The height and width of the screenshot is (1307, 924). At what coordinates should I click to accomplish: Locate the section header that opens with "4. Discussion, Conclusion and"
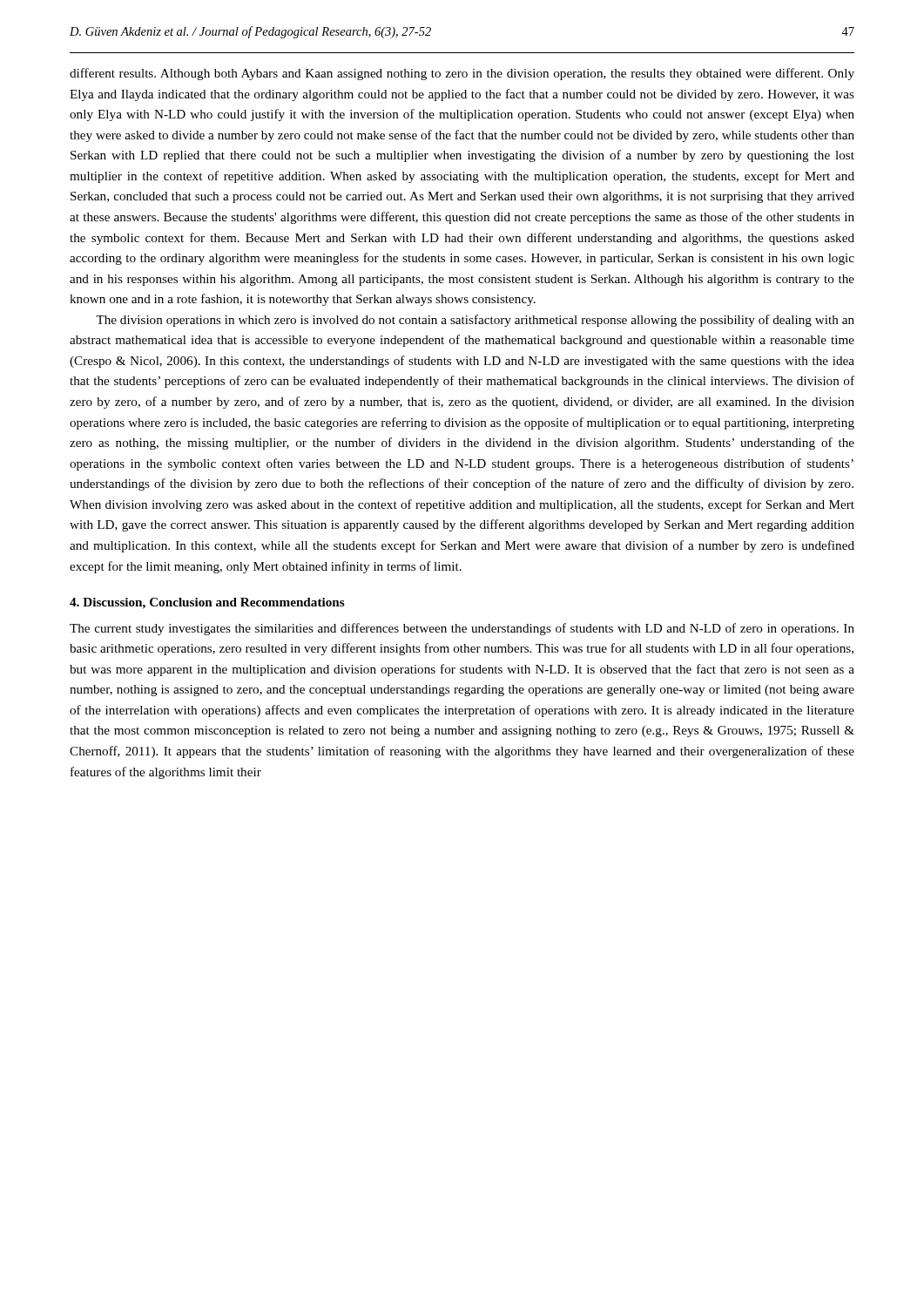207,603
